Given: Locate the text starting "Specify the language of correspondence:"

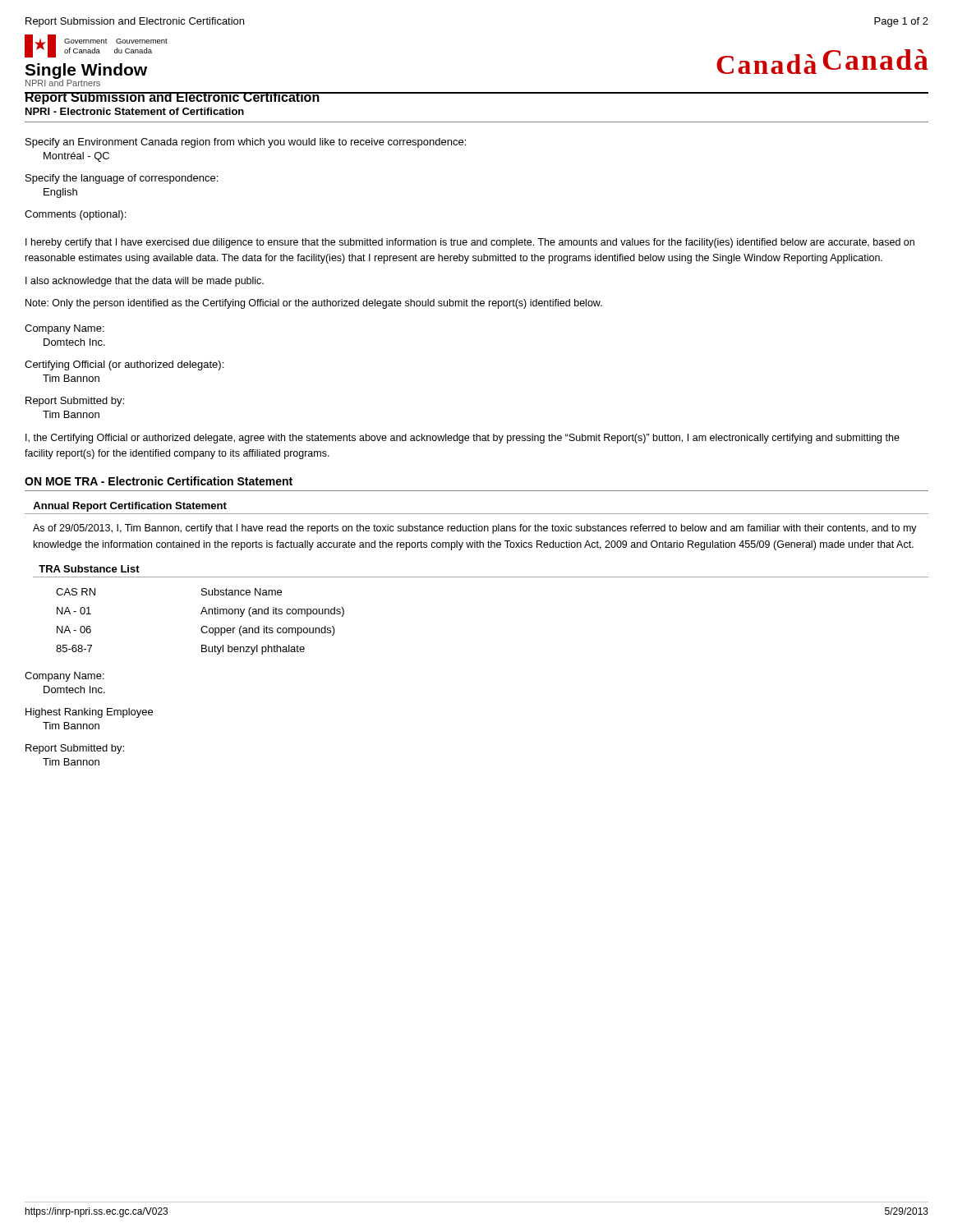Looking at the screenshot, I should click(x=122, y=178).
